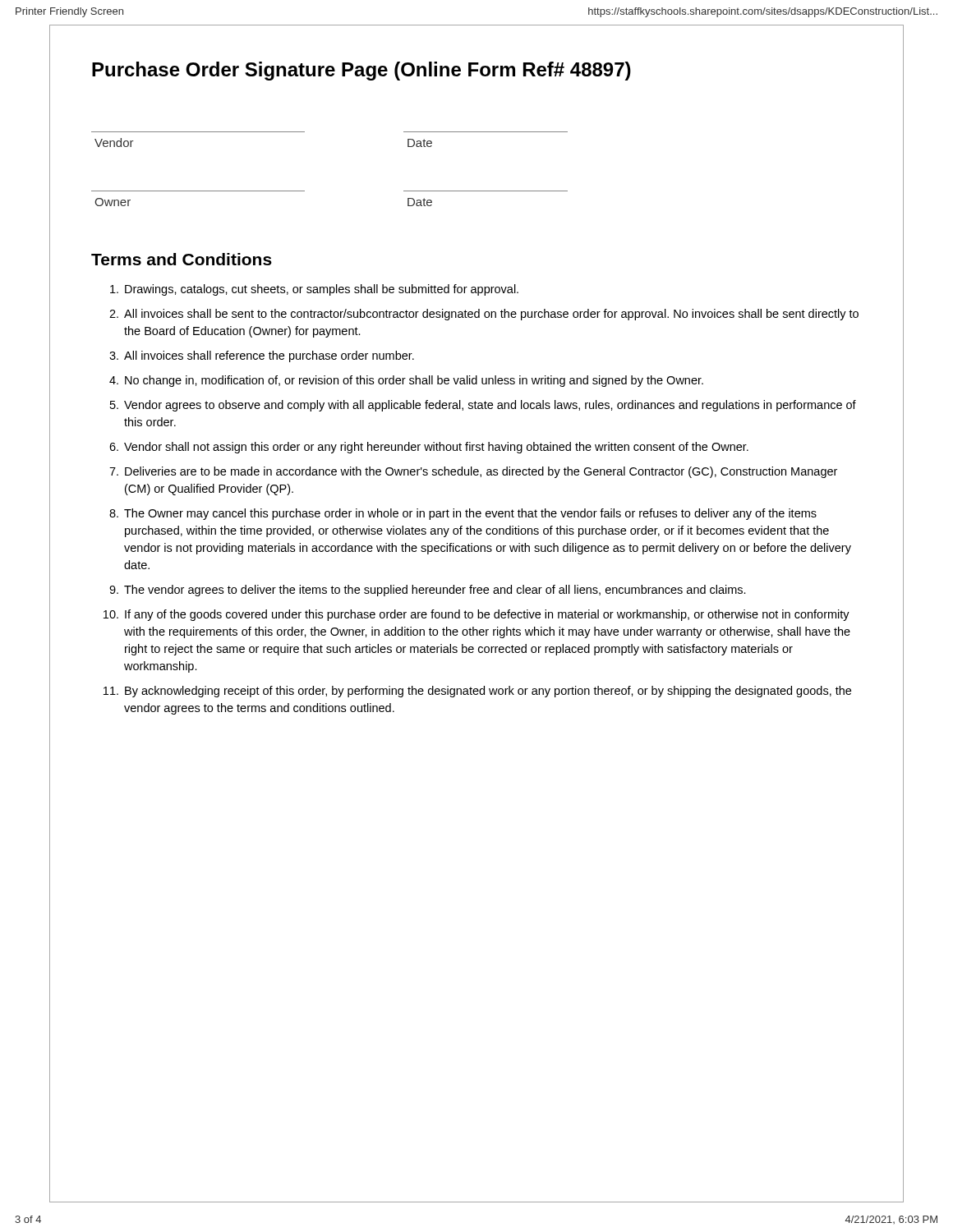The height and width of the screenshot is (1232, 953).
Task: Find the list item that reads "8. The Owner may cancel this purchase"
Action: point(476,540)
